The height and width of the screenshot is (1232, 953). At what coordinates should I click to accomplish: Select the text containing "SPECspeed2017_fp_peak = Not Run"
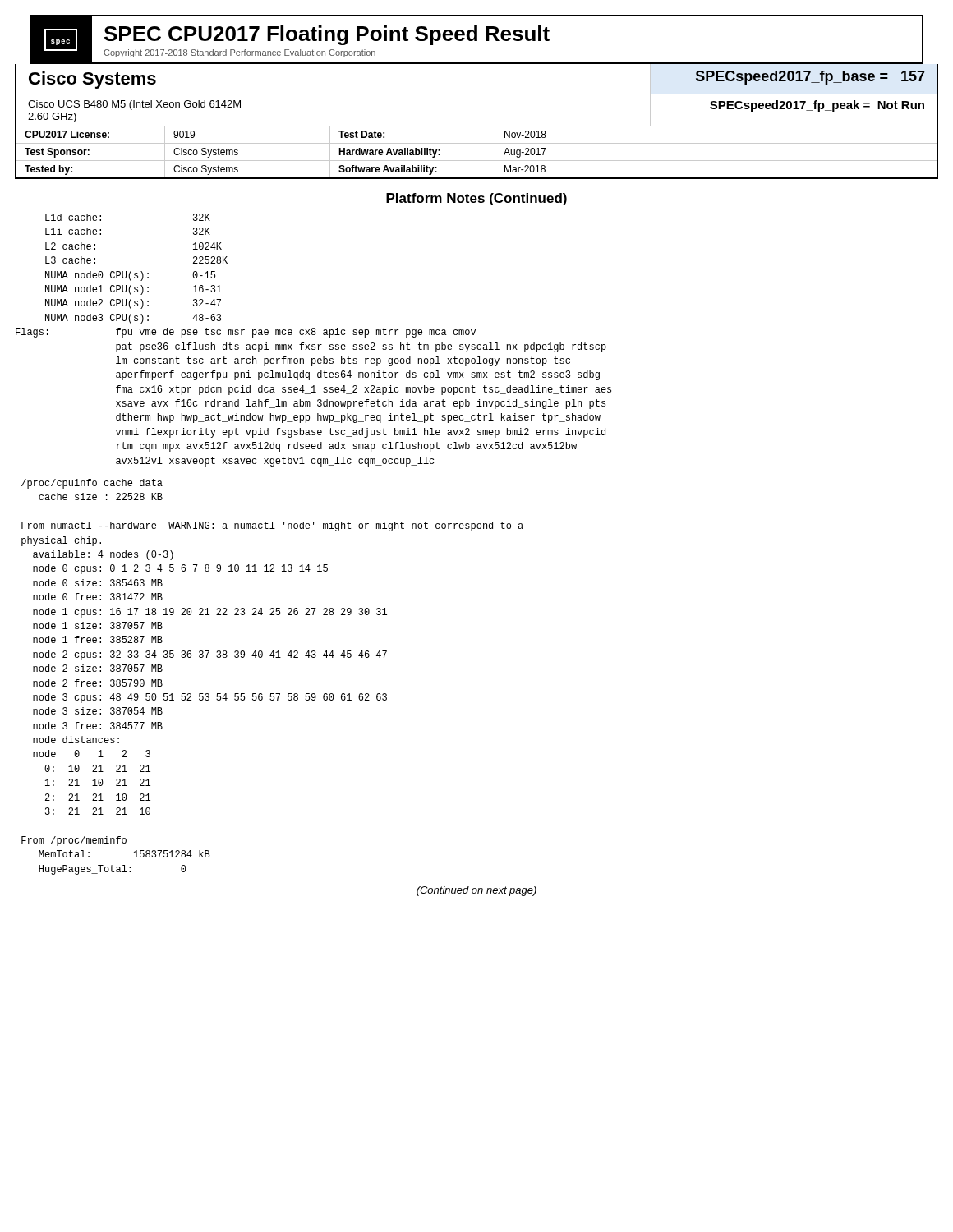click(817, 105)
